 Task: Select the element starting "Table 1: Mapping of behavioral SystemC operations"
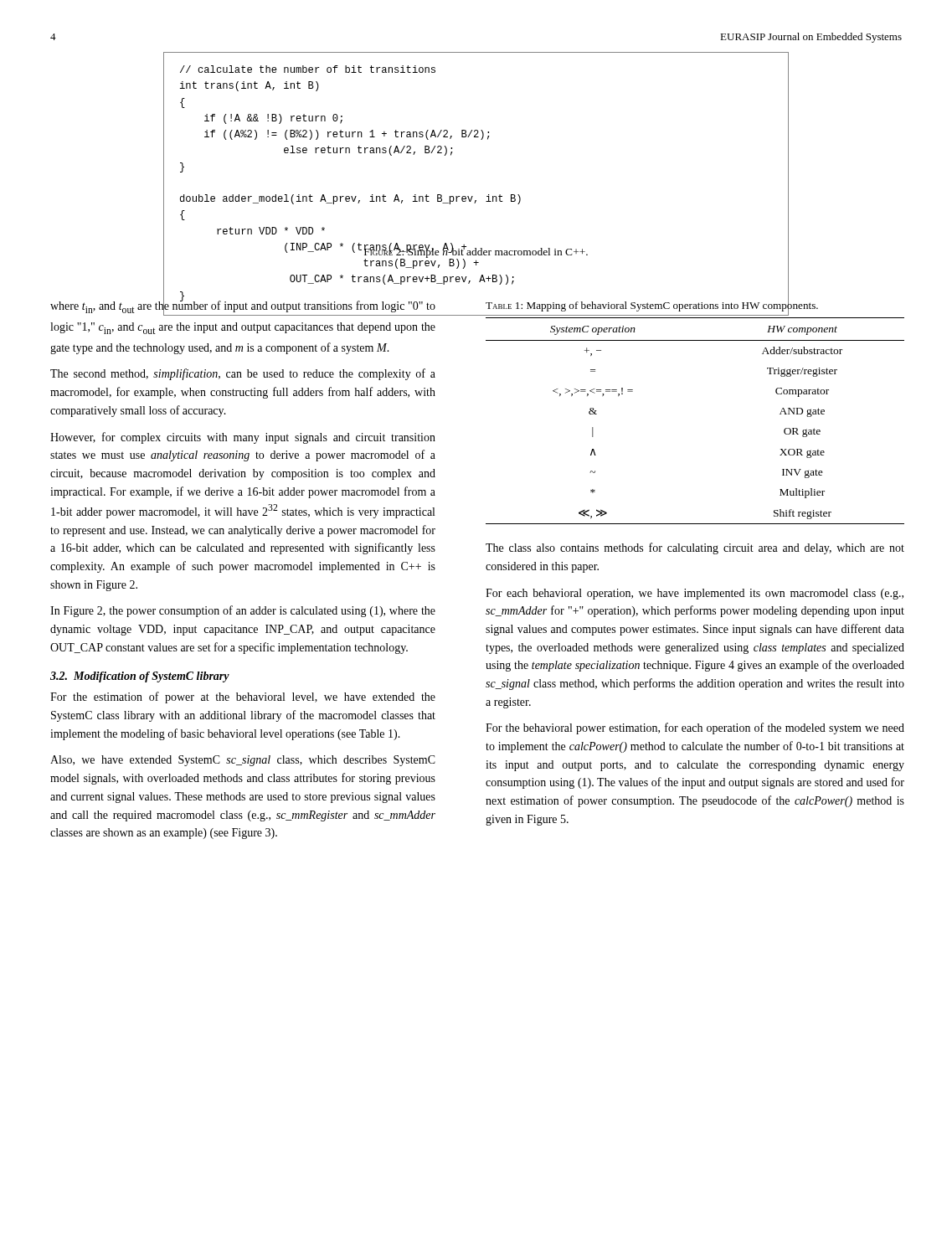652,305
